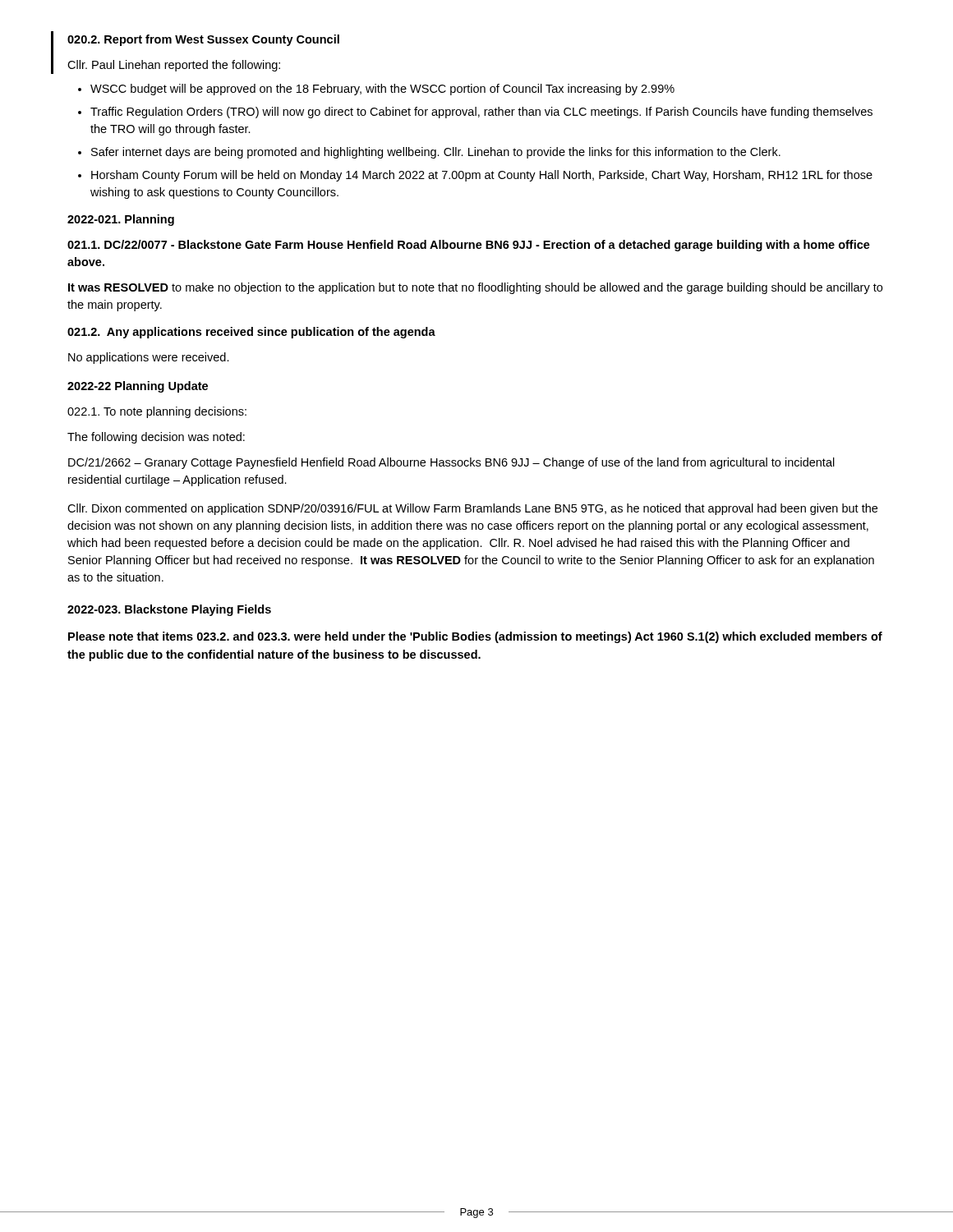Select the block starting "2022-22 Planning Update"
The width and height of the screenshot is (953, 1232).
click(138, 386)
